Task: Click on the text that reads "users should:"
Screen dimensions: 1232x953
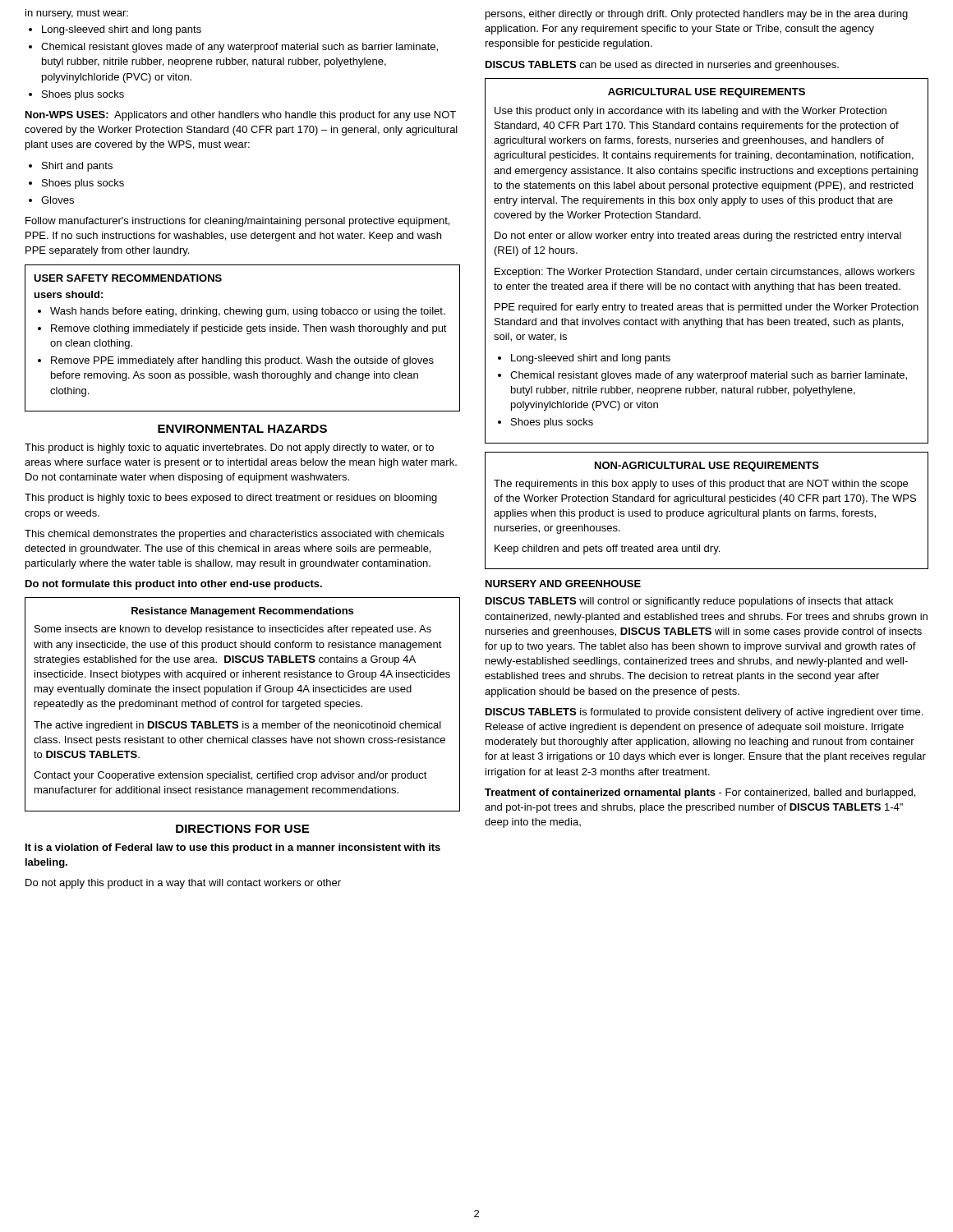Action: point(69,294)
